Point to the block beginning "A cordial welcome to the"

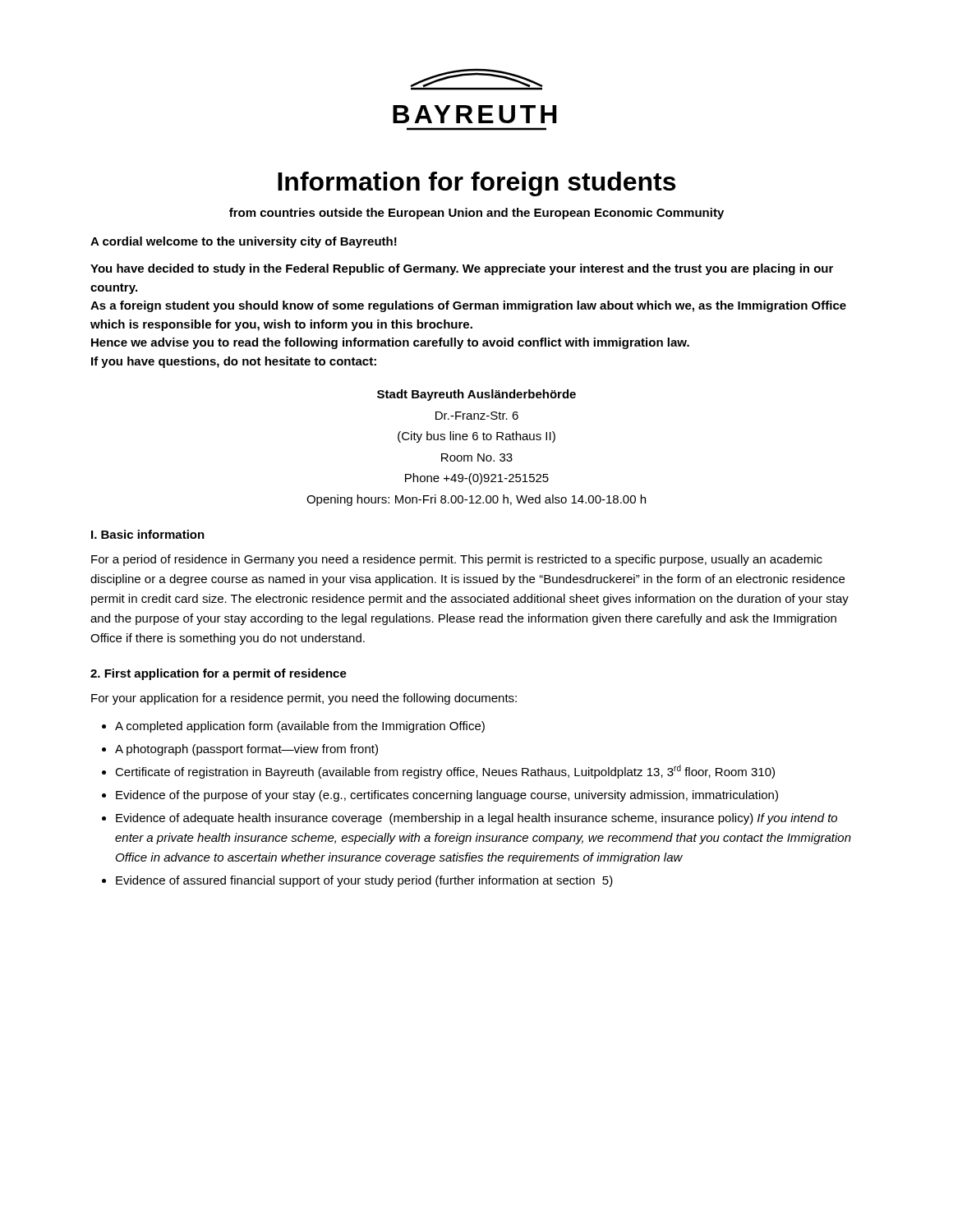click(x=244, y=241)
